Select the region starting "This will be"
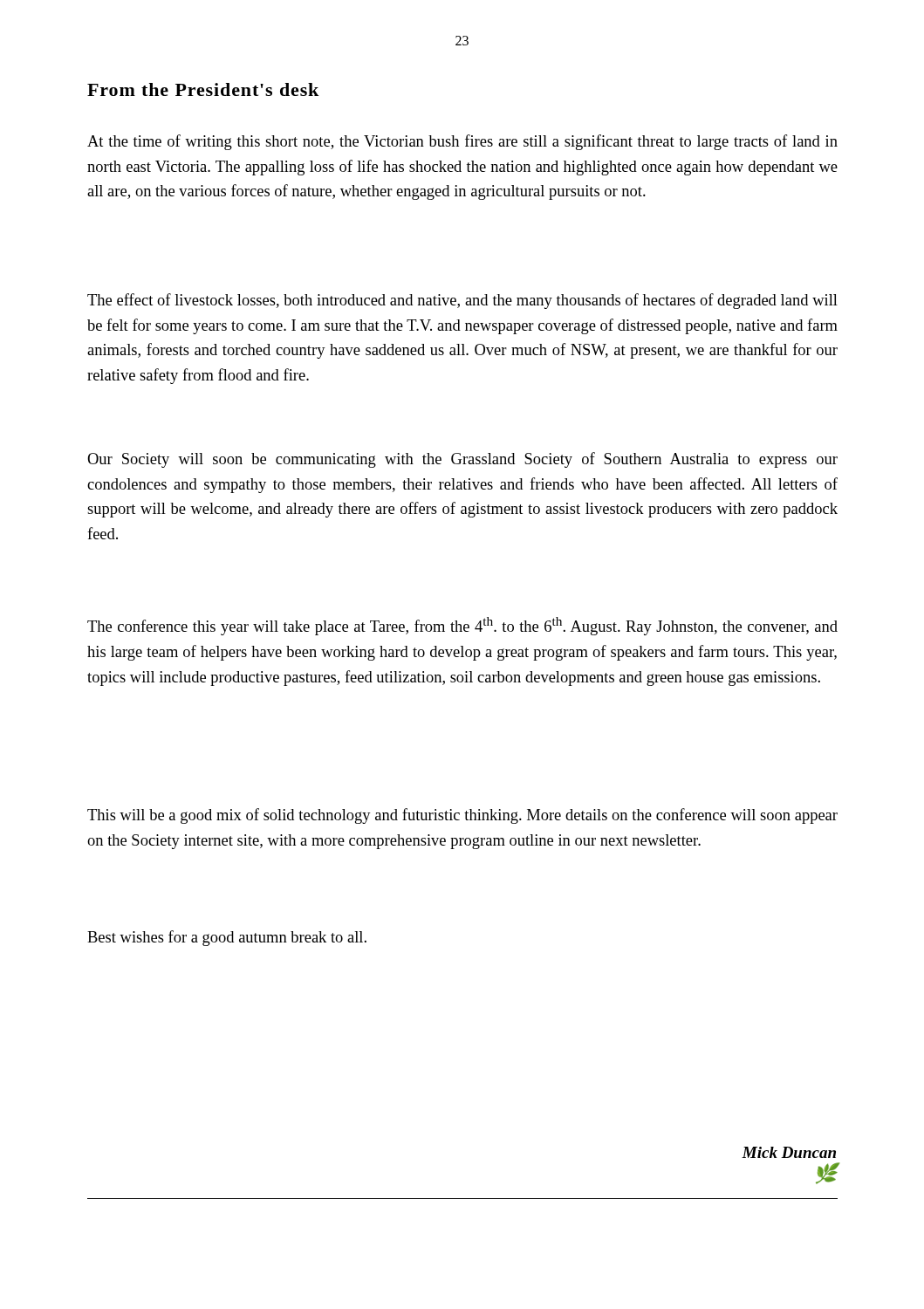924x1309 pixels. (462, 828)
